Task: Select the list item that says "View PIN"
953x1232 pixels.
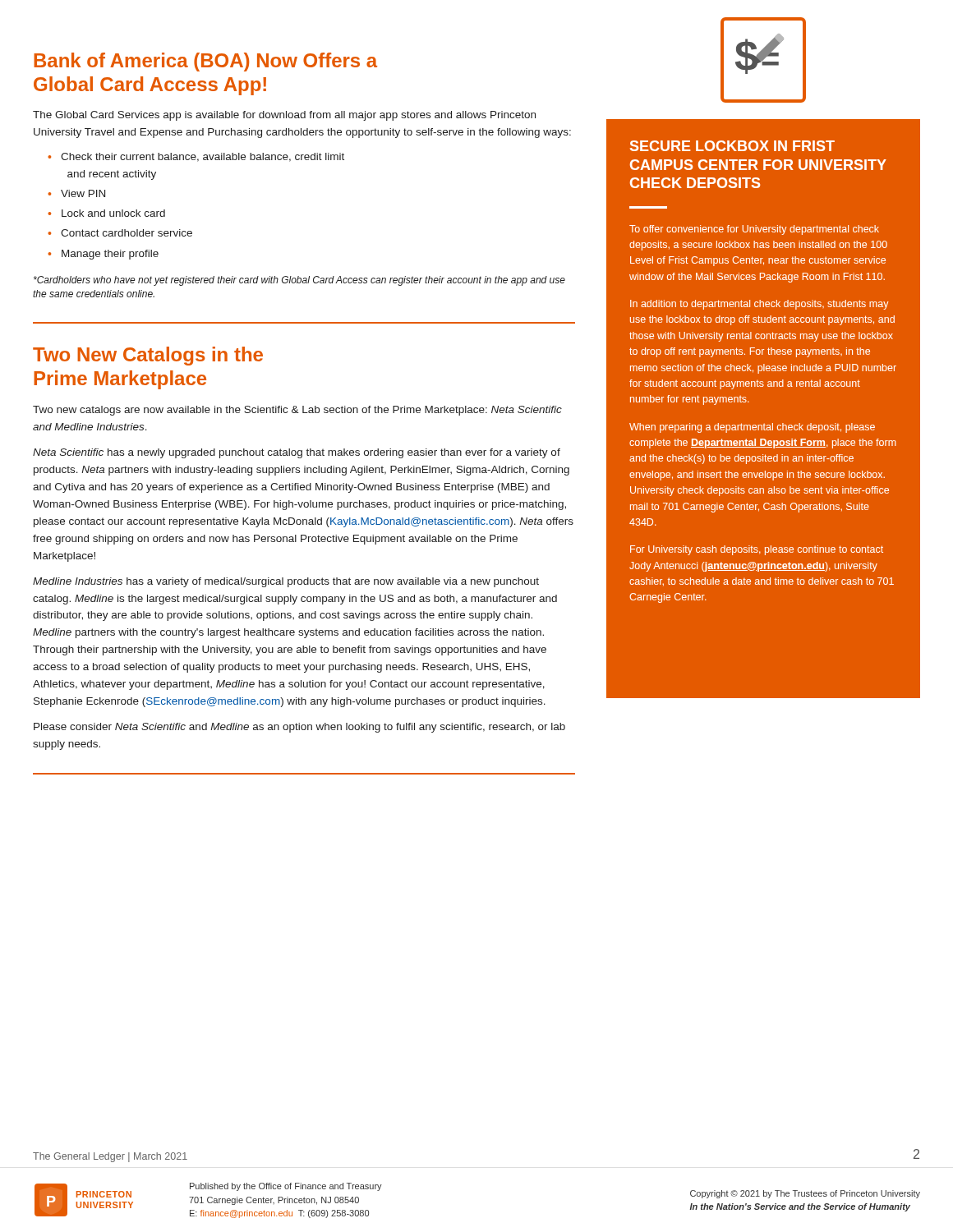Action: (83, 193)
